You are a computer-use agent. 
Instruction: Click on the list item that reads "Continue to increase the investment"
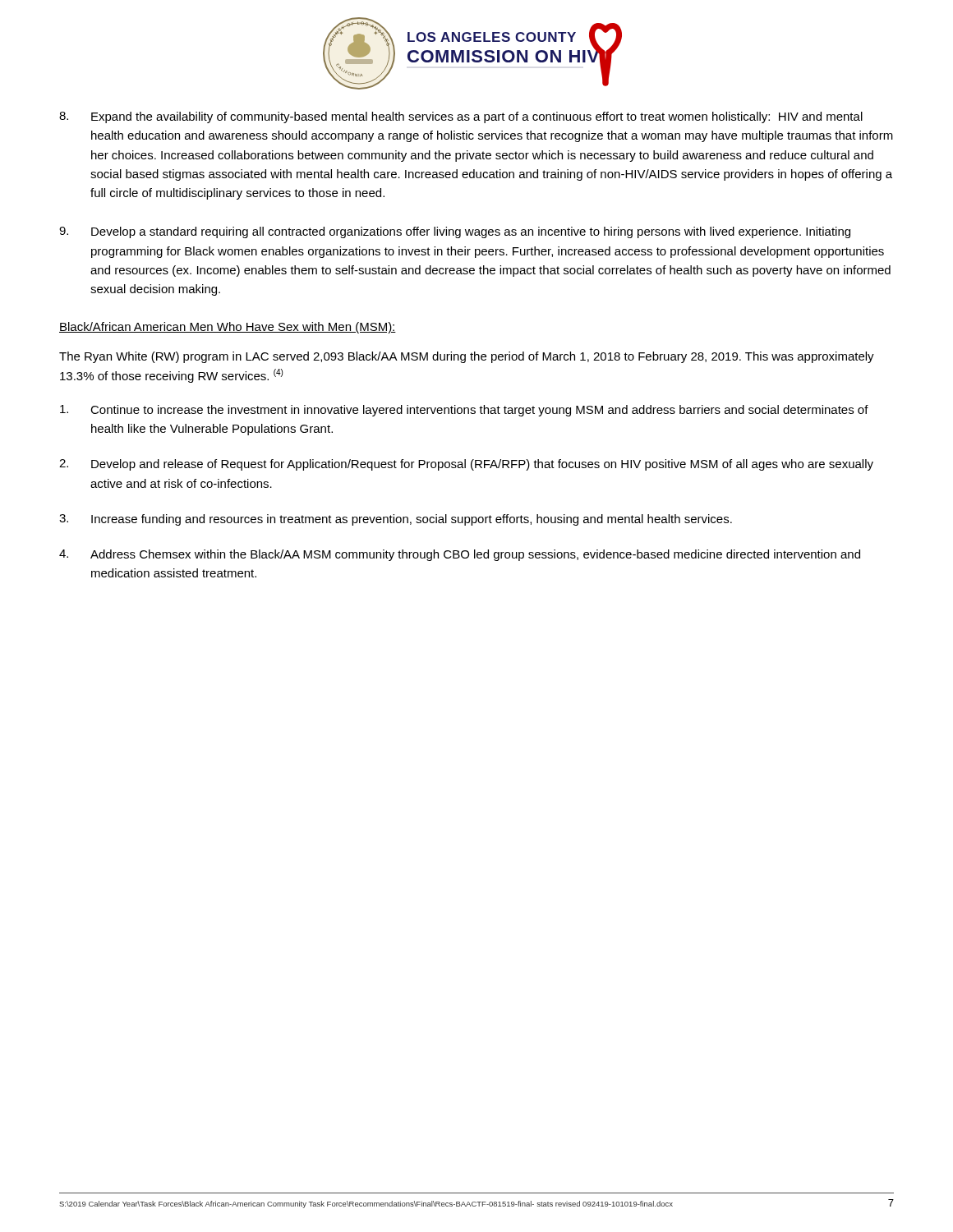[x=476, y=419]
